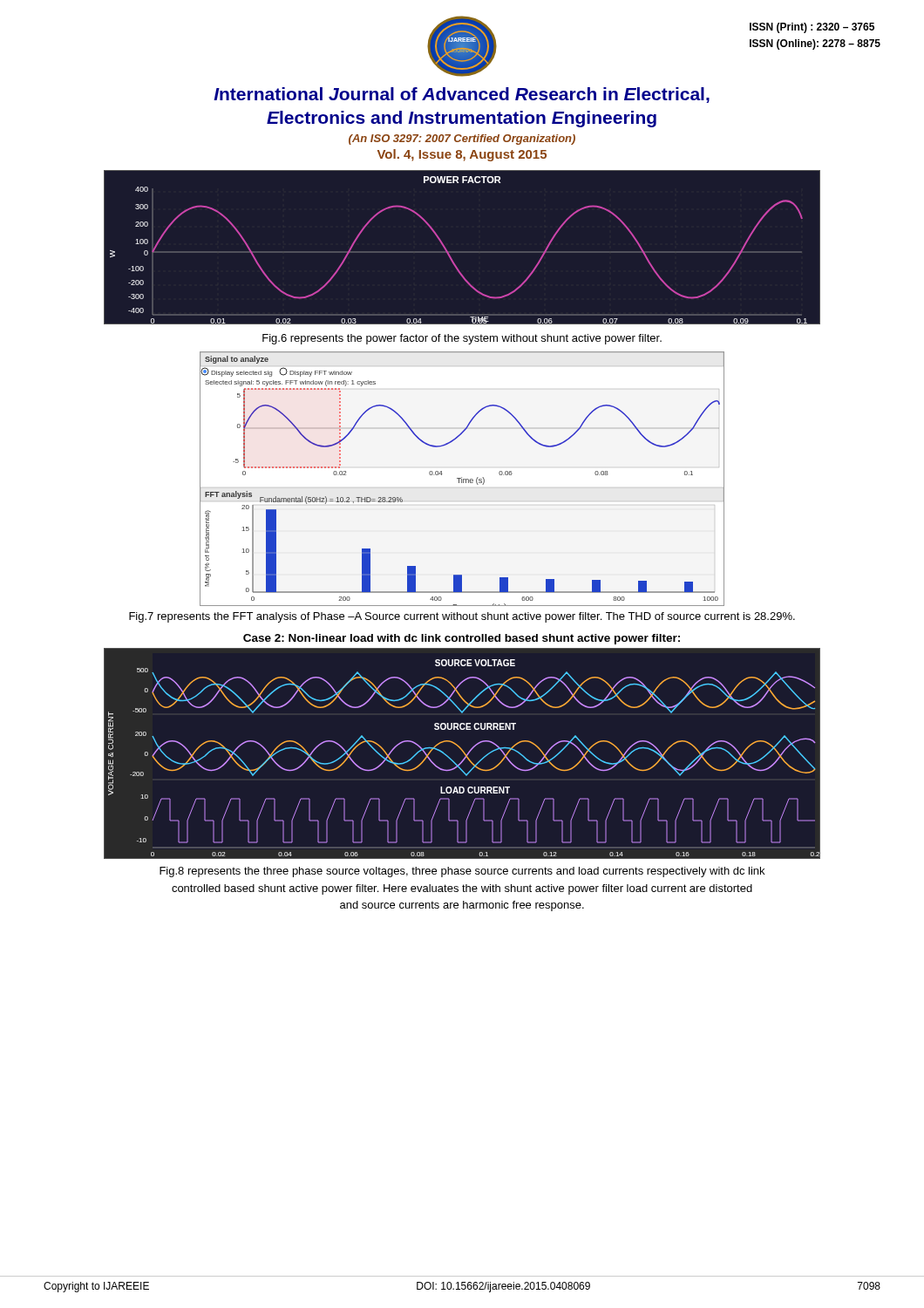924x1308 pixels.
Task: Find the text block that says "Vol. 4, Issue"
Action: [x=462, y=154]
